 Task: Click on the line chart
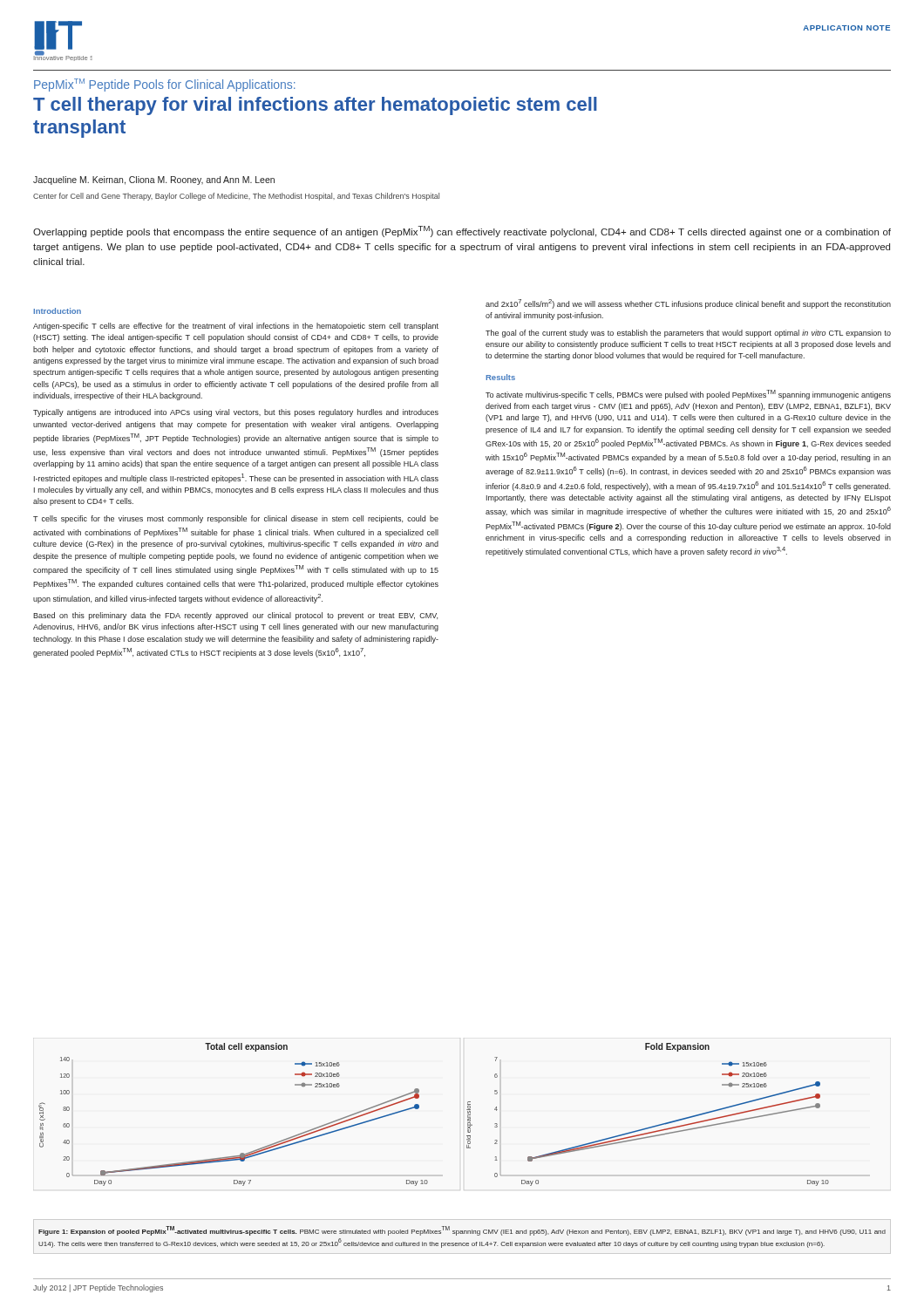click(x=462, y=1126)
